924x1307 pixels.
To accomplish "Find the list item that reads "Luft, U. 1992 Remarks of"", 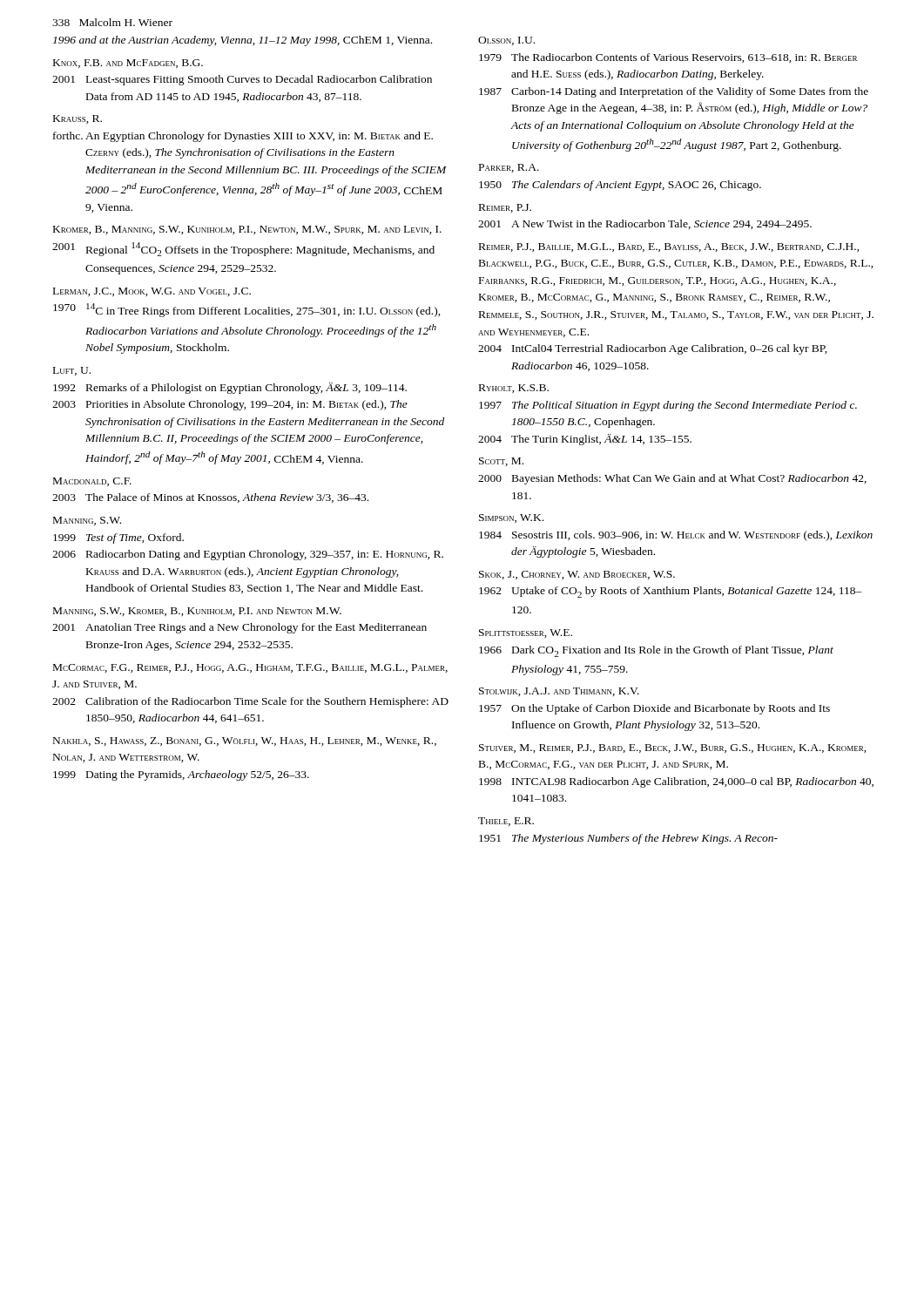I will click(x=251, y=414).
